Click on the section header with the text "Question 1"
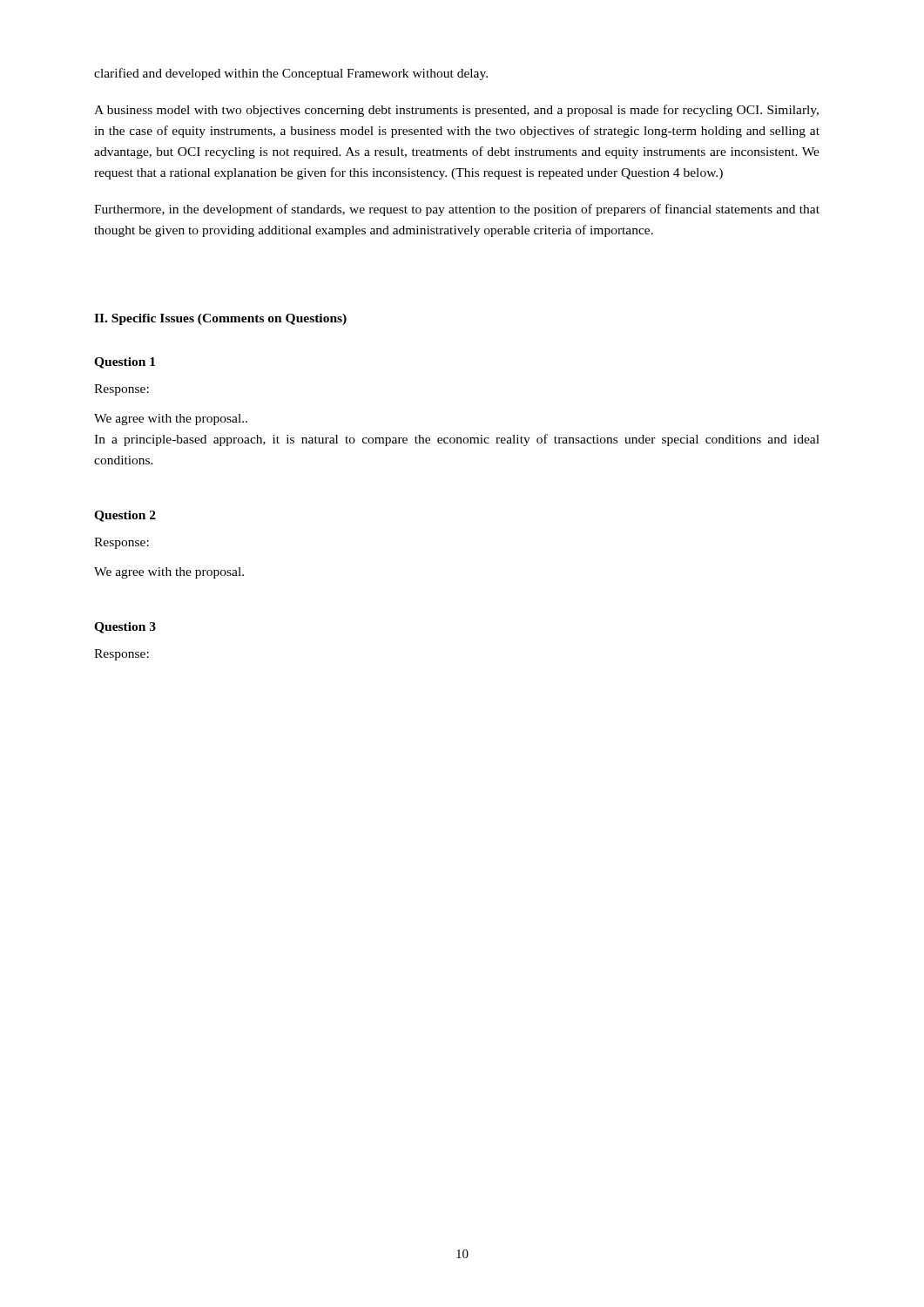Viewport: 924px width, 1307px height. click(x=125, y=361)
